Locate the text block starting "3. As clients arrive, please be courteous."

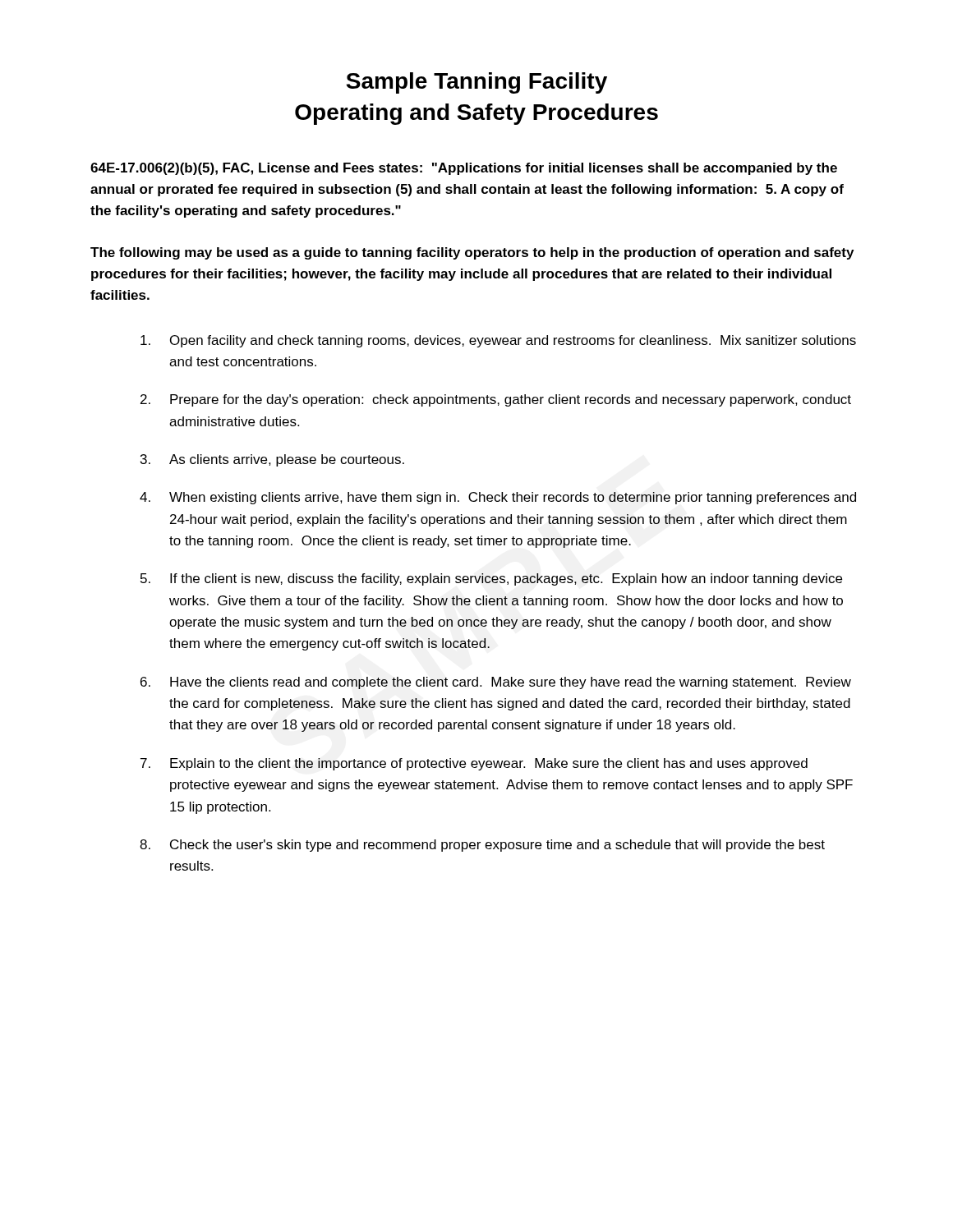click(x=272, y=460)
